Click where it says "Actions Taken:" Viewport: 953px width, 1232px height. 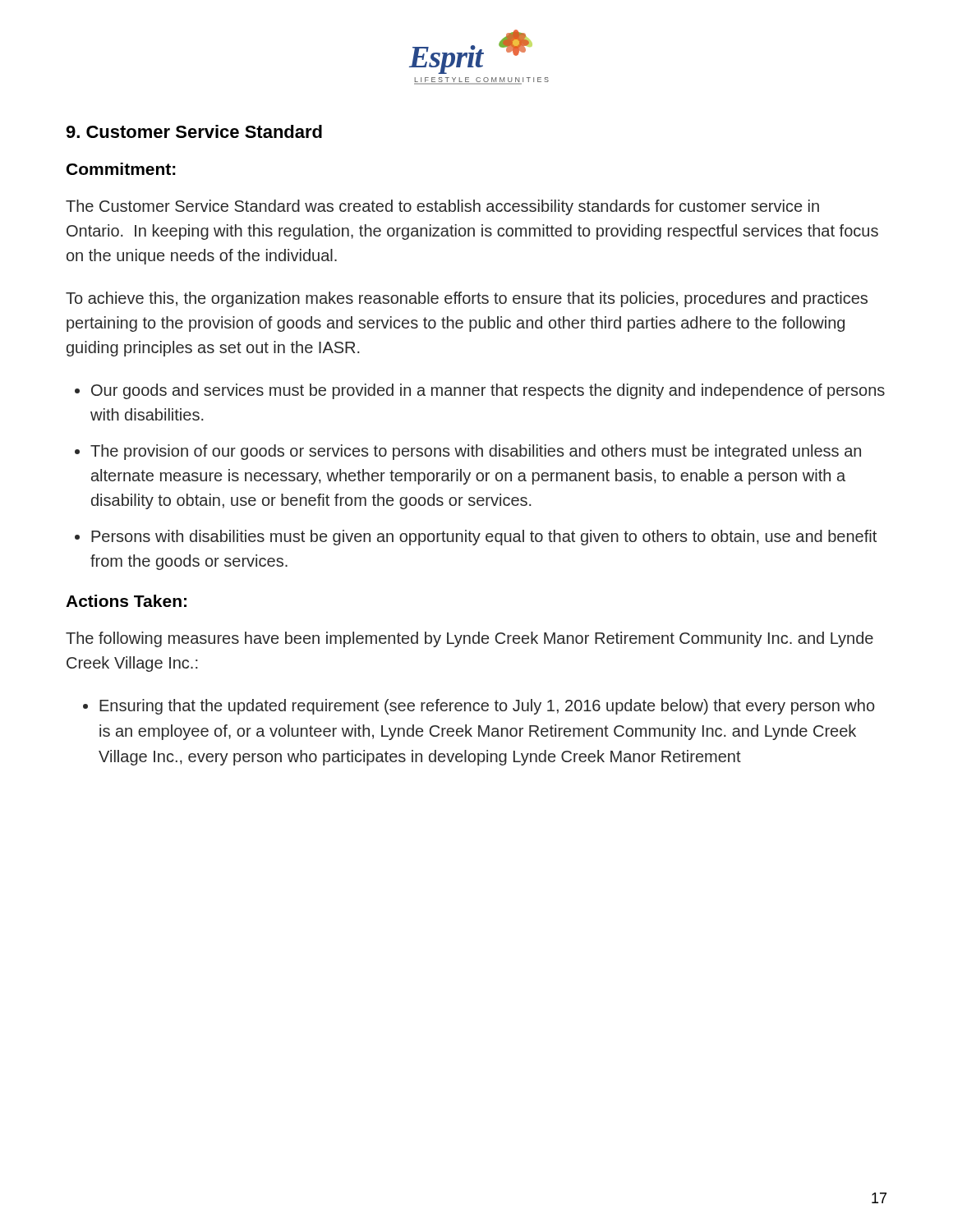pos(127,601)
